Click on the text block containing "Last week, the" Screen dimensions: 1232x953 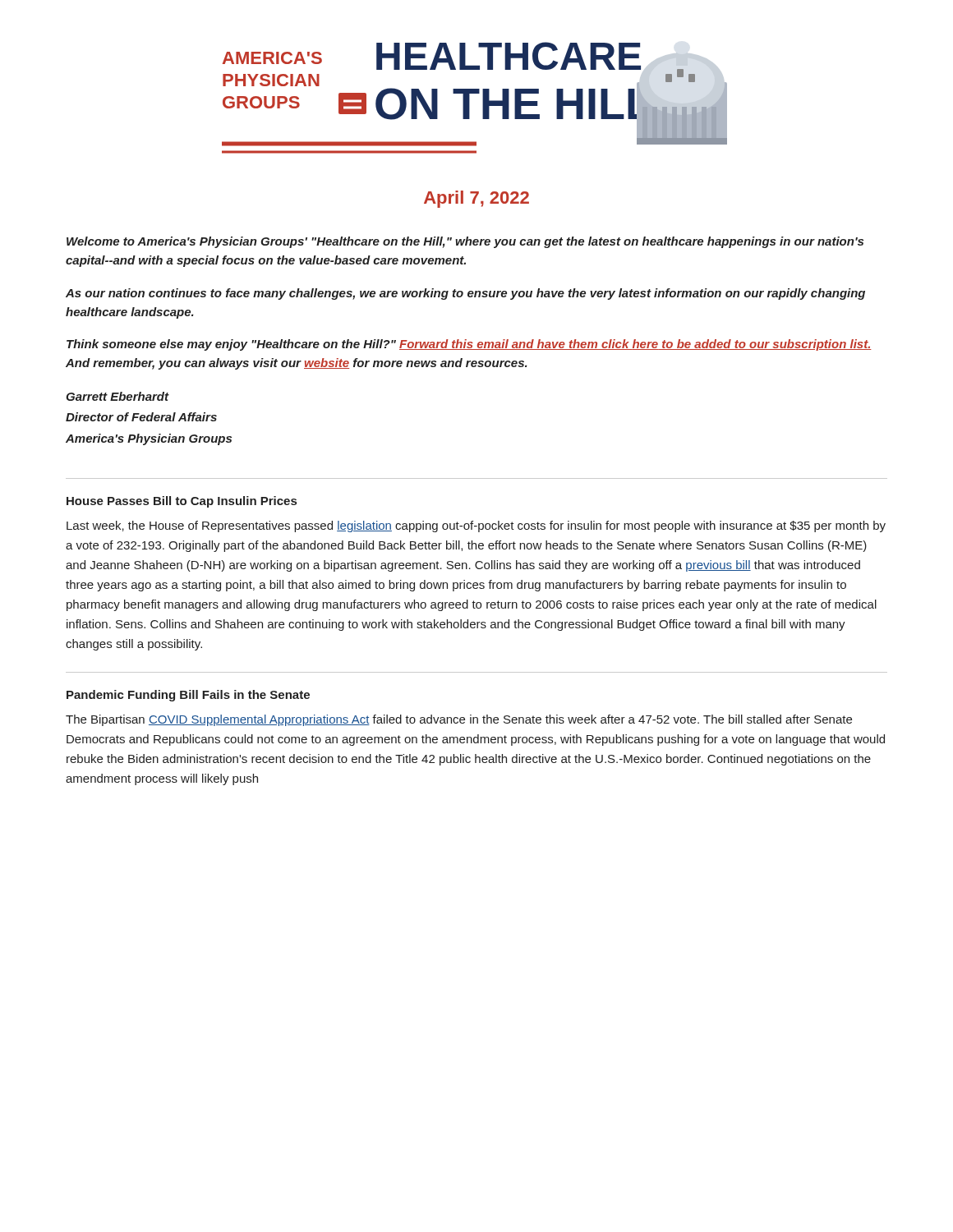click(x=476, y=584)
